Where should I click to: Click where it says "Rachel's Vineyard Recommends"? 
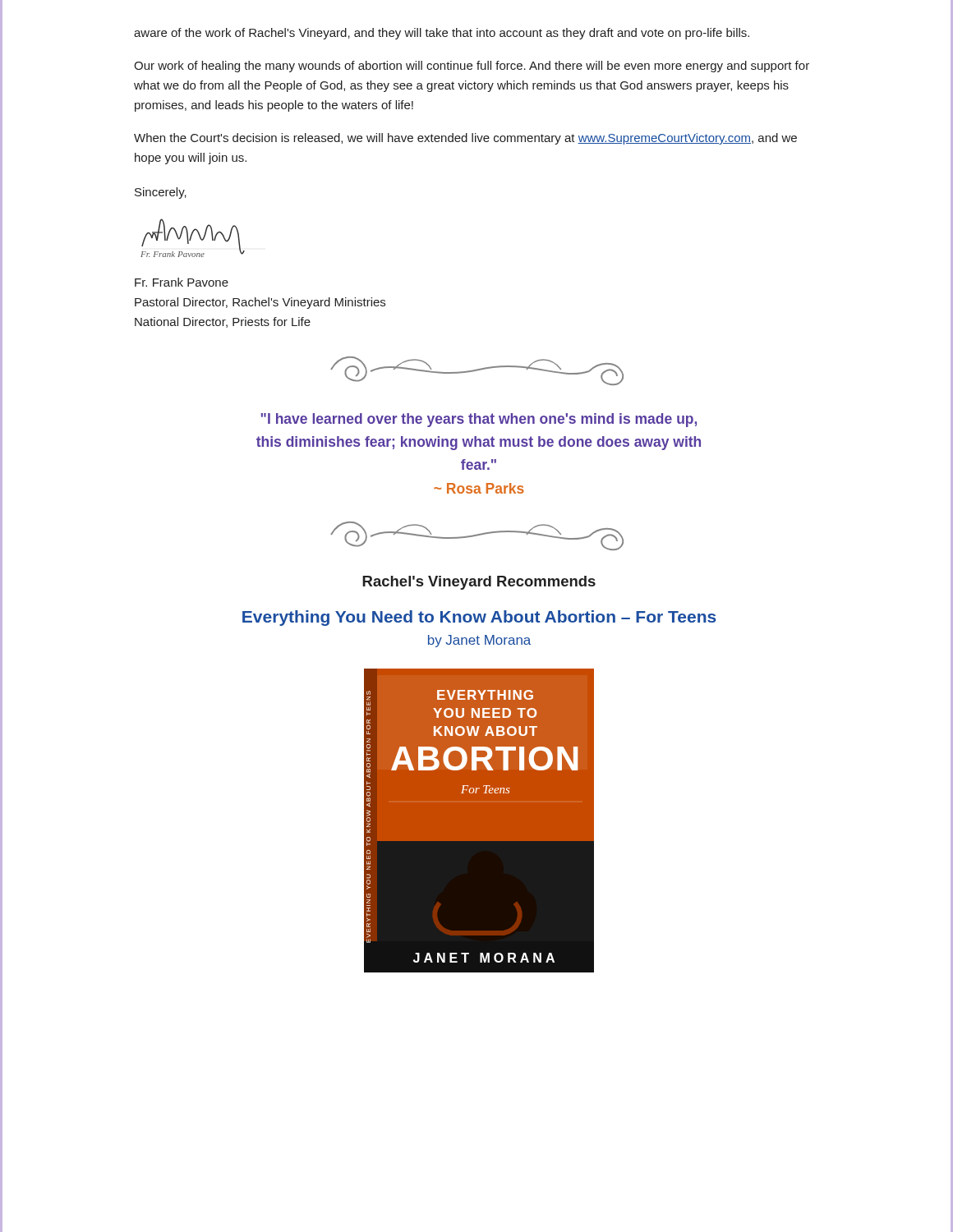[479, 581]
